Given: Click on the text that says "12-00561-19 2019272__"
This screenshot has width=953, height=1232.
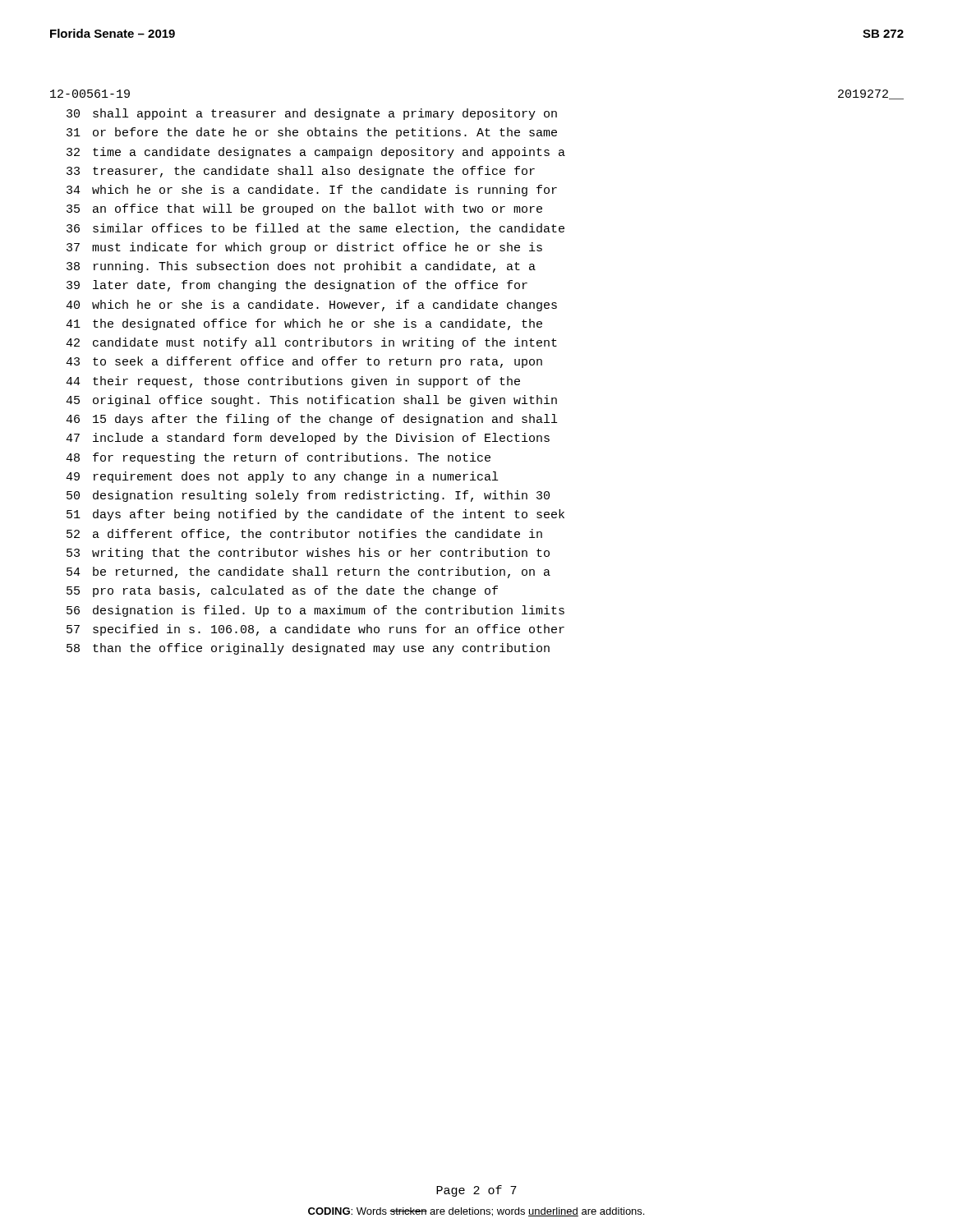Looking at the screenshot, I should tap(90, 93).
